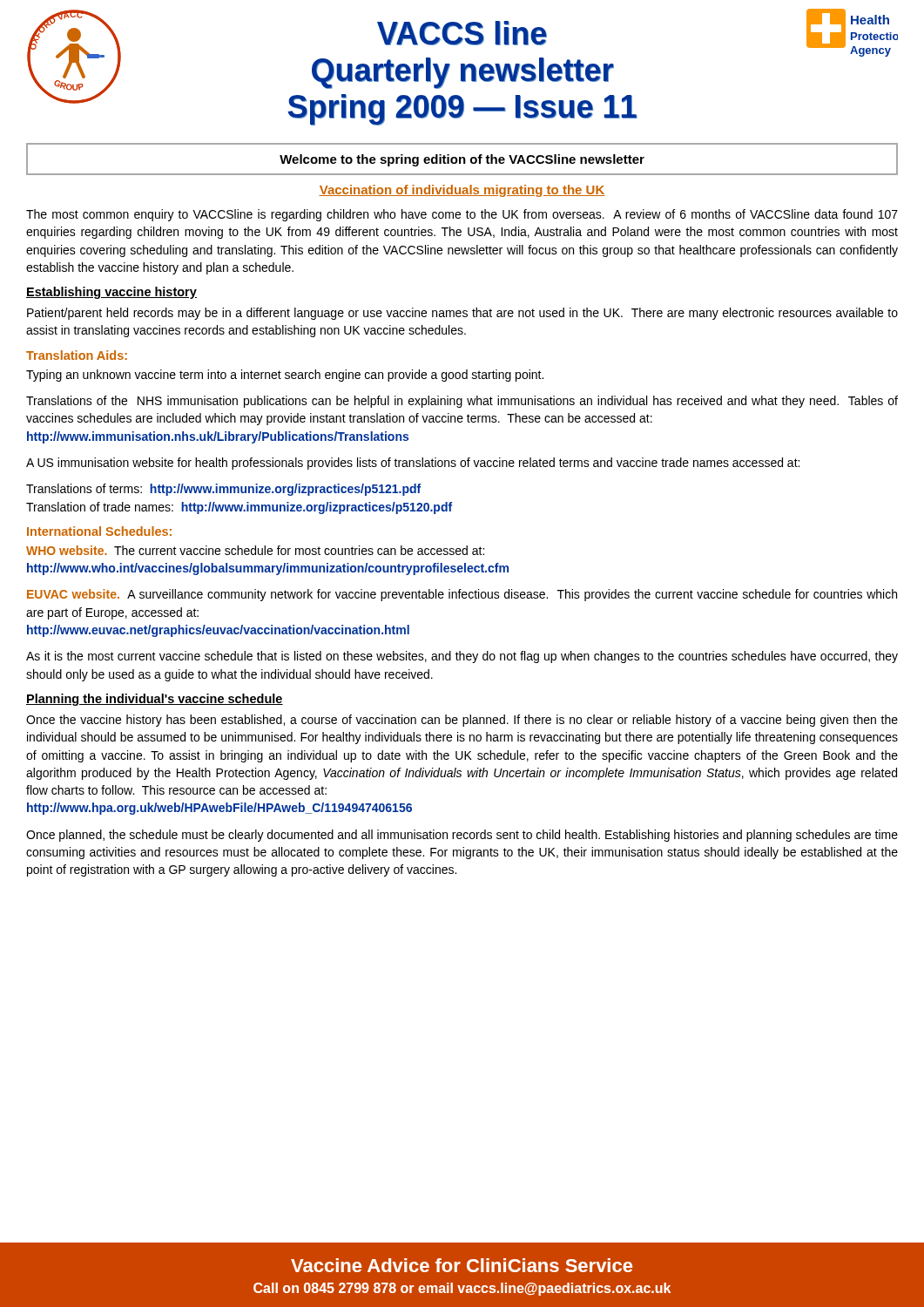Click on the text block that reads "Once the vaccine history has been established,"

462,764
